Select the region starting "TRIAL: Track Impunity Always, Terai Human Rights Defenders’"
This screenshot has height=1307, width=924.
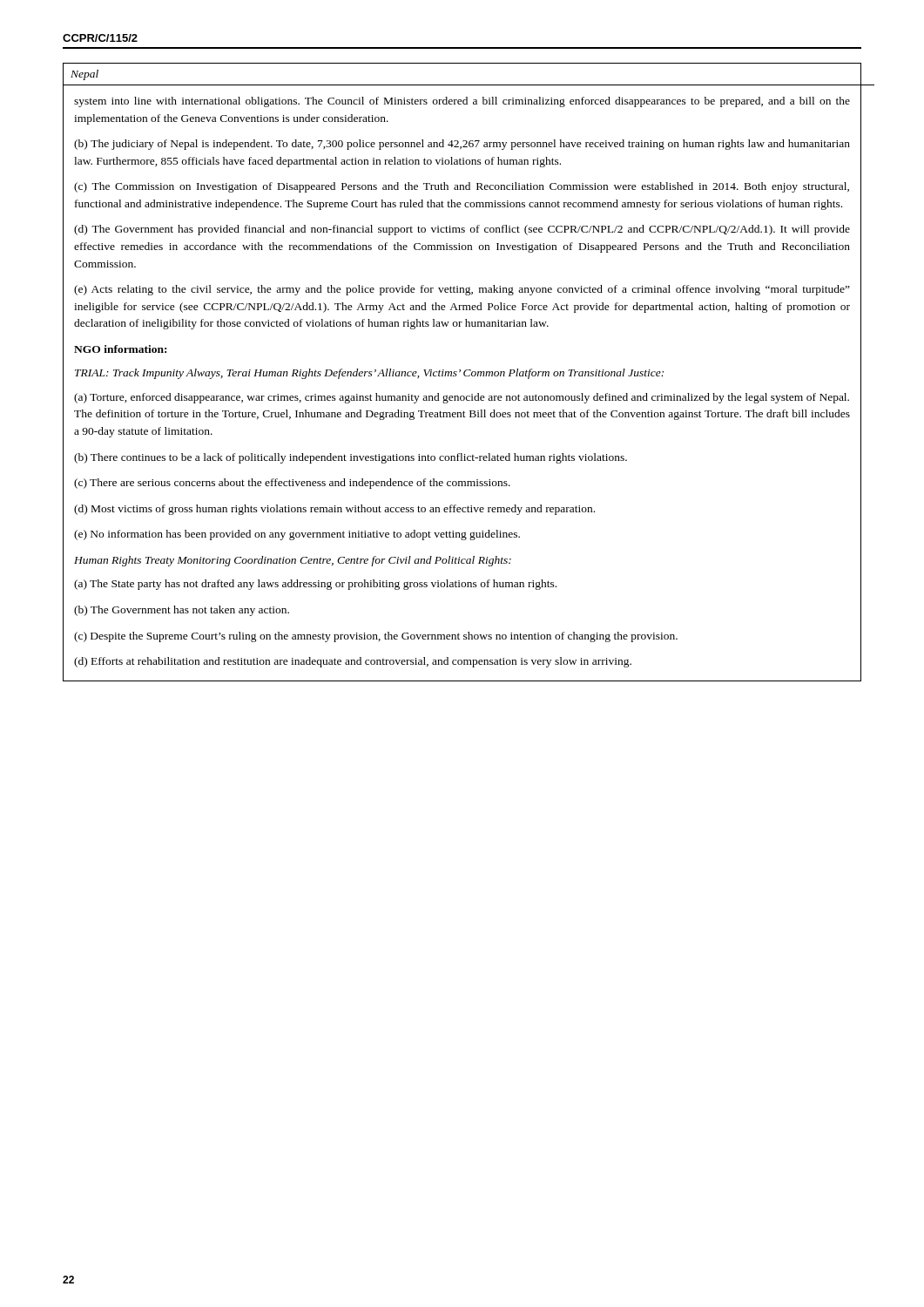click(369, 373)
